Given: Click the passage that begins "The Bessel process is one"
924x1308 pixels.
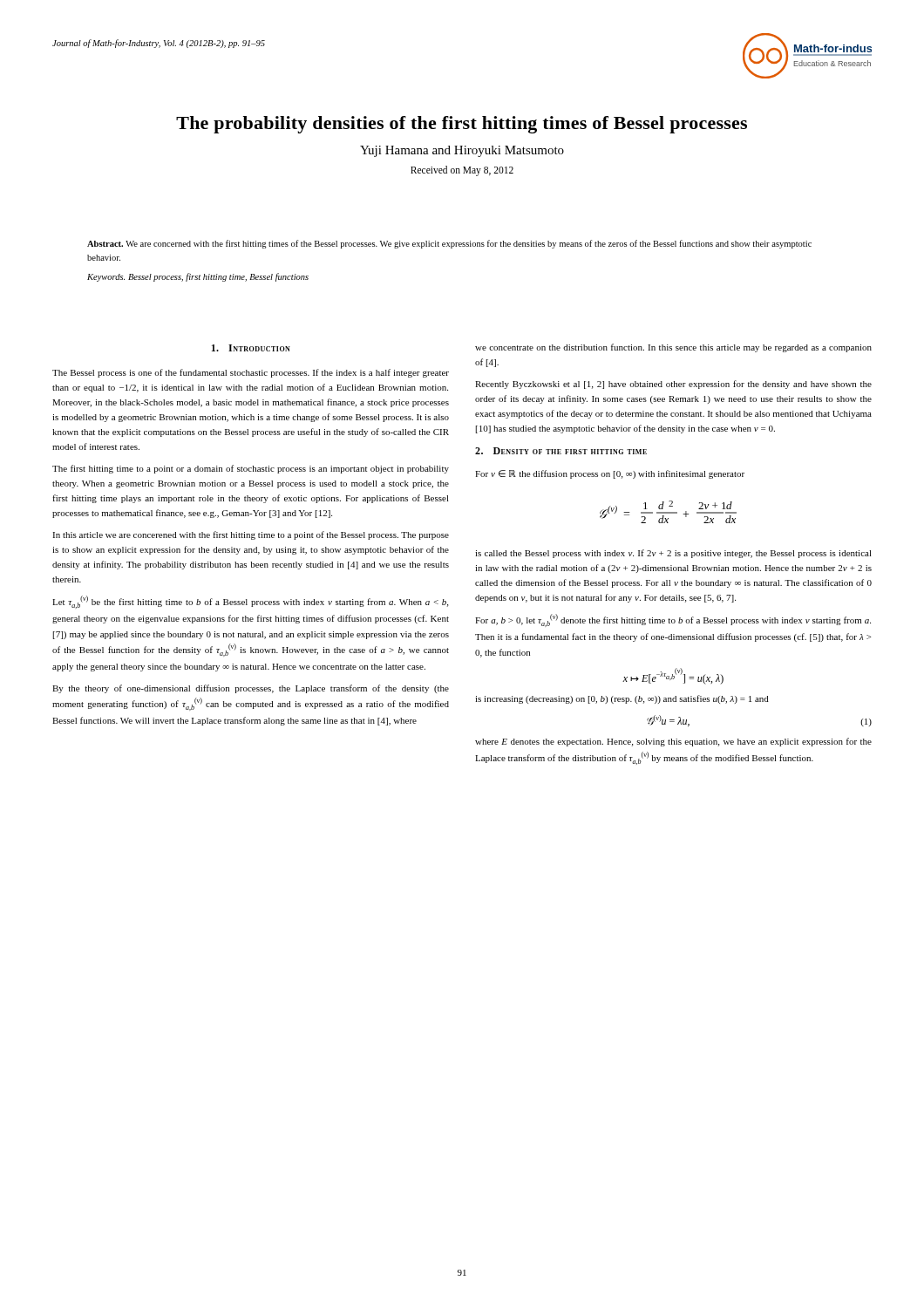Looking at the screenshot, I should pyautogui.click(x=251, y=547).
